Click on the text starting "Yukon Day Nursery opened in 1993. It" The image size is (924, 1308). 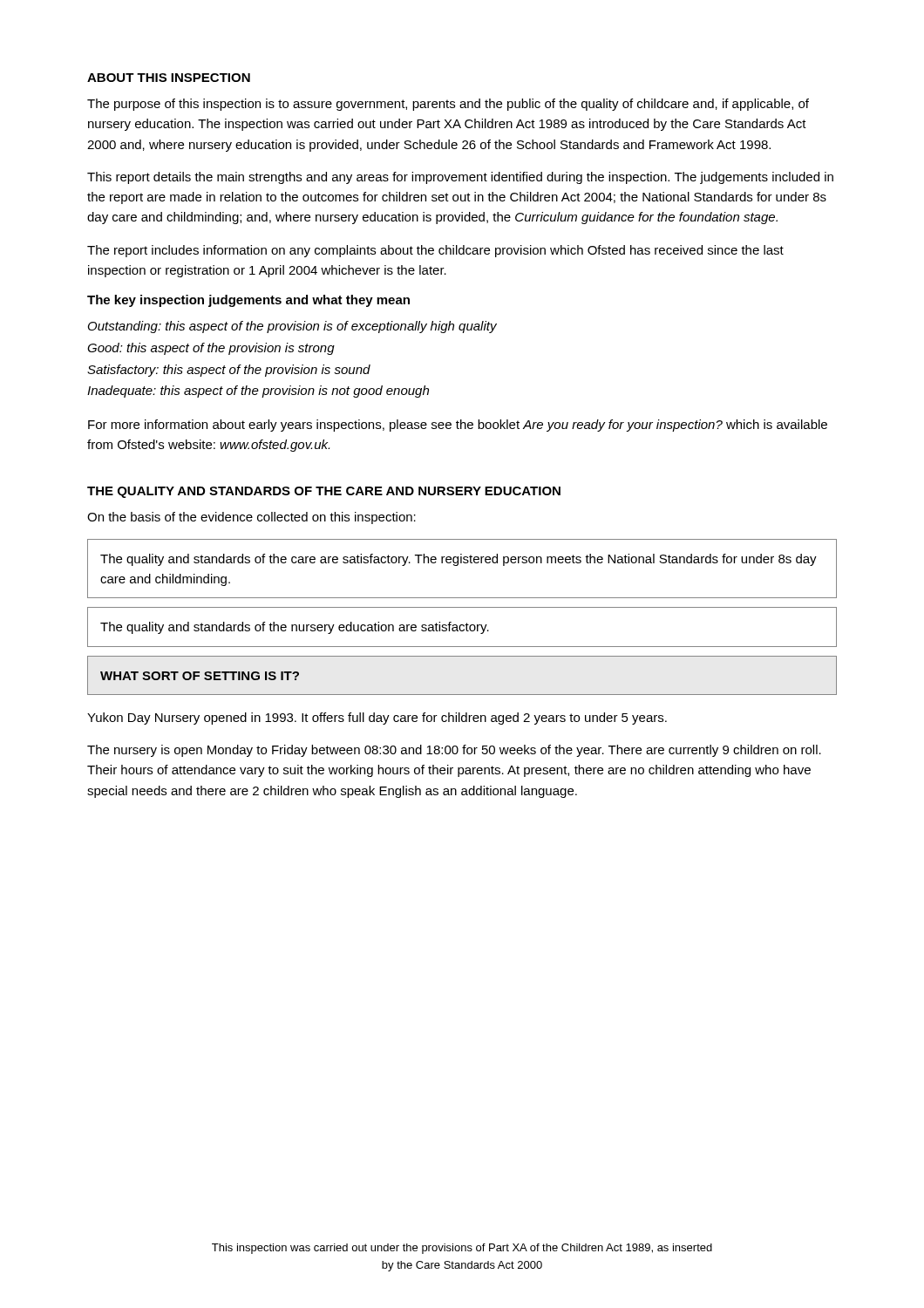[377, 717]
